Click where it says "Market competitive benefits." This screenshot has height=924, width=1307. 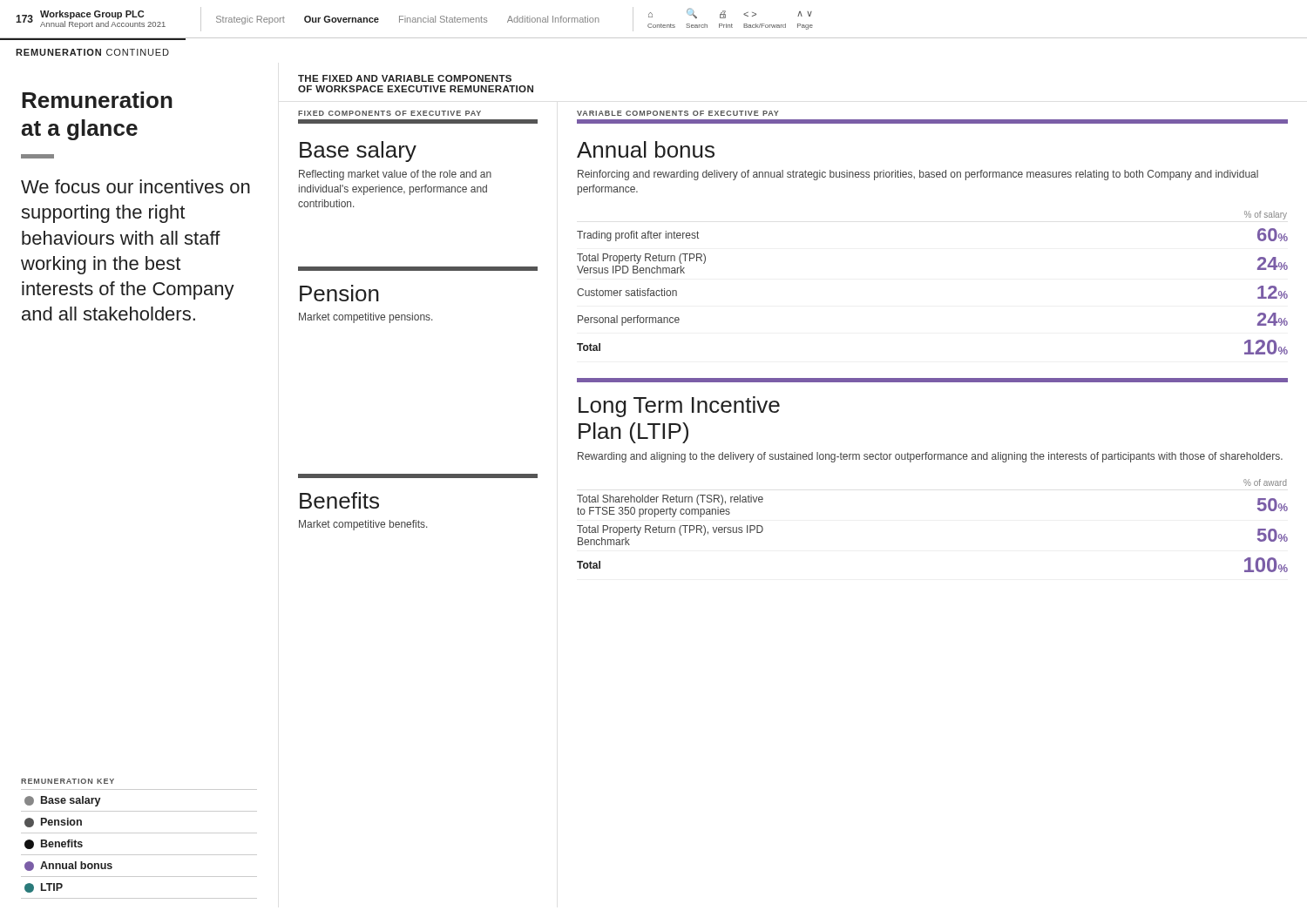363,525
